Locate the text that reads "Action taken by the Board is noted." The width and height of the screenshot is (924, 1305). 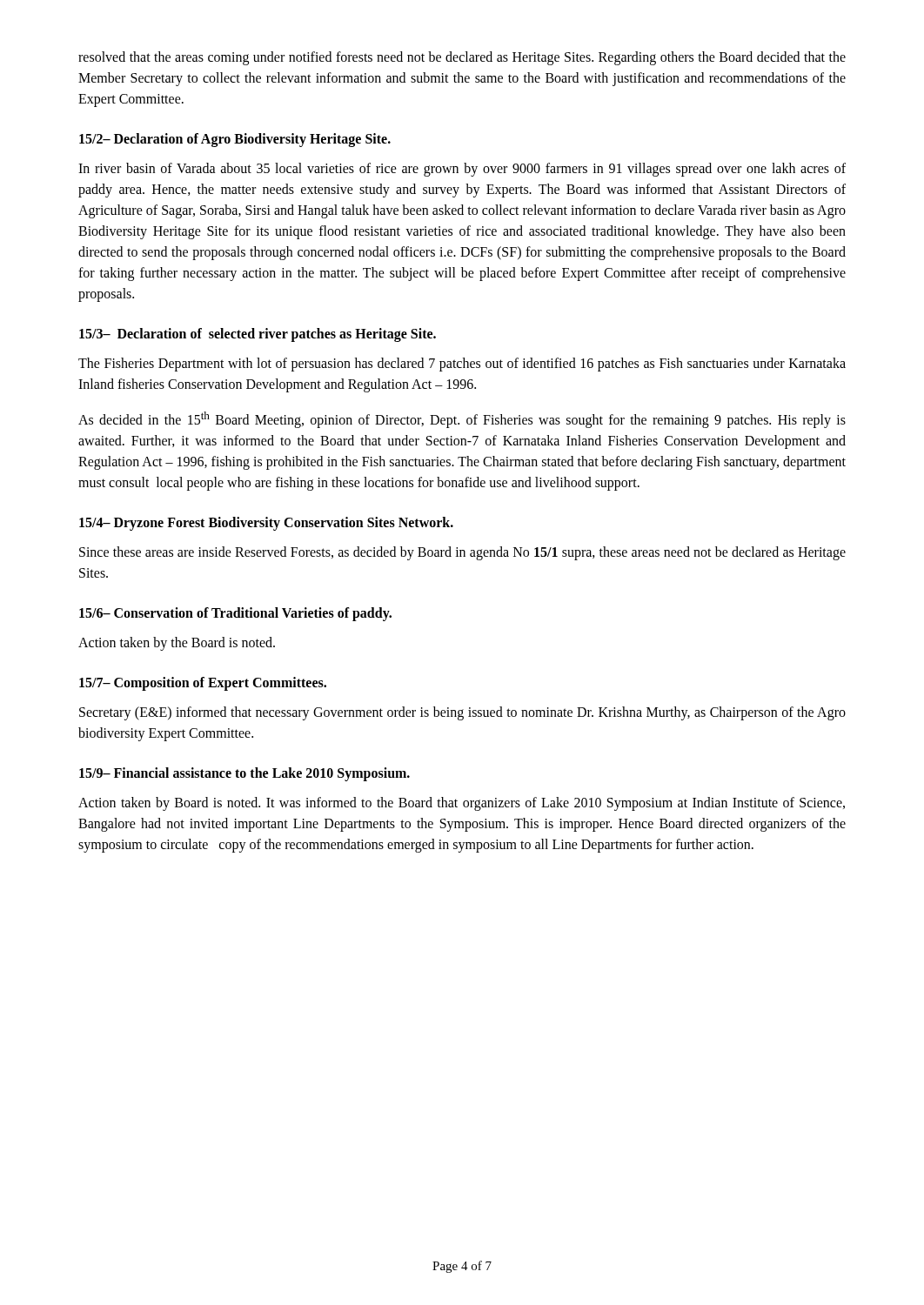(x=177, y=643)
